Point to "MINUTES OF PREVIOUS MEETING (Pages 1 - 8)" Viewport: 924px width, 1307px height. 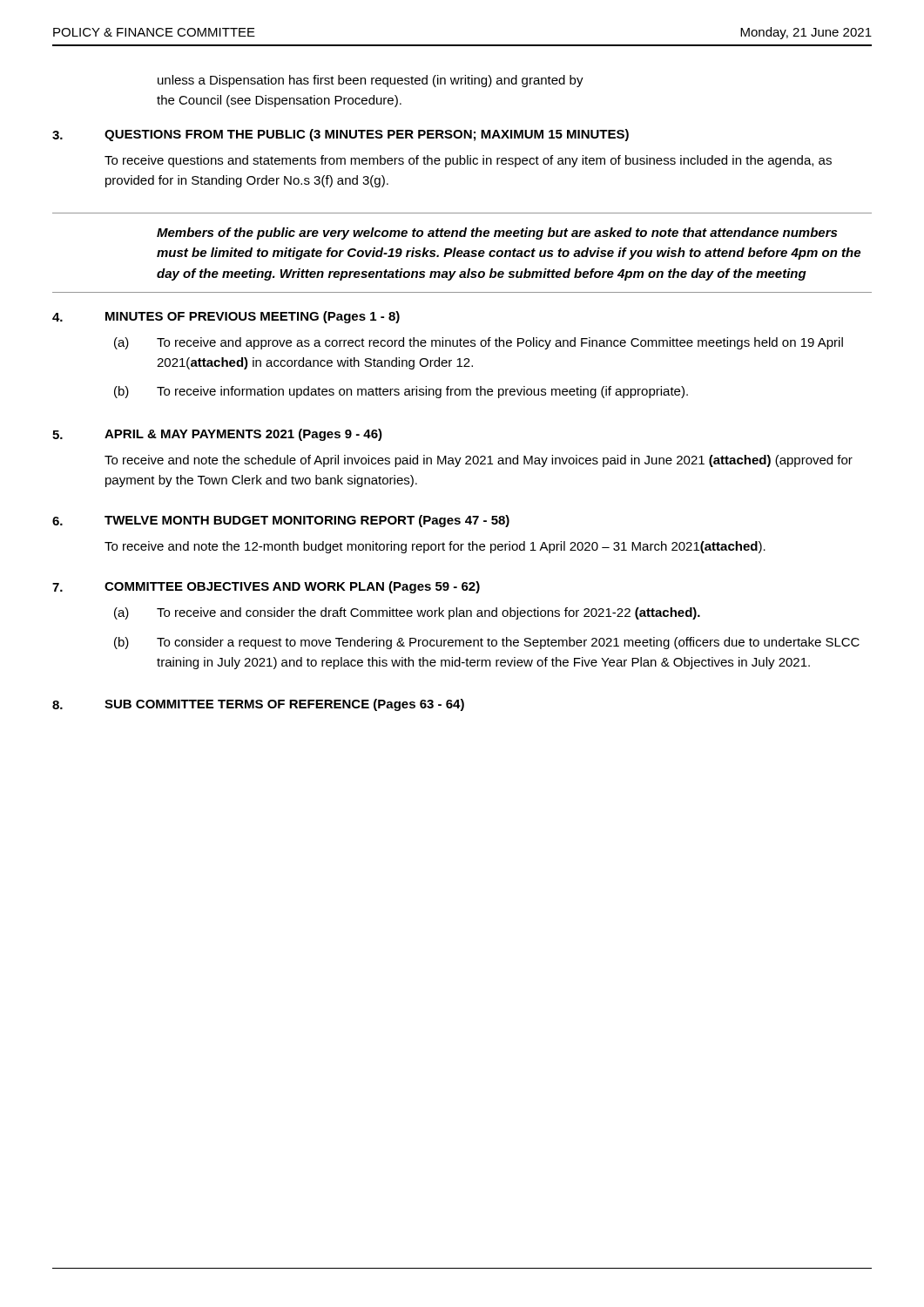click(252, 316)
